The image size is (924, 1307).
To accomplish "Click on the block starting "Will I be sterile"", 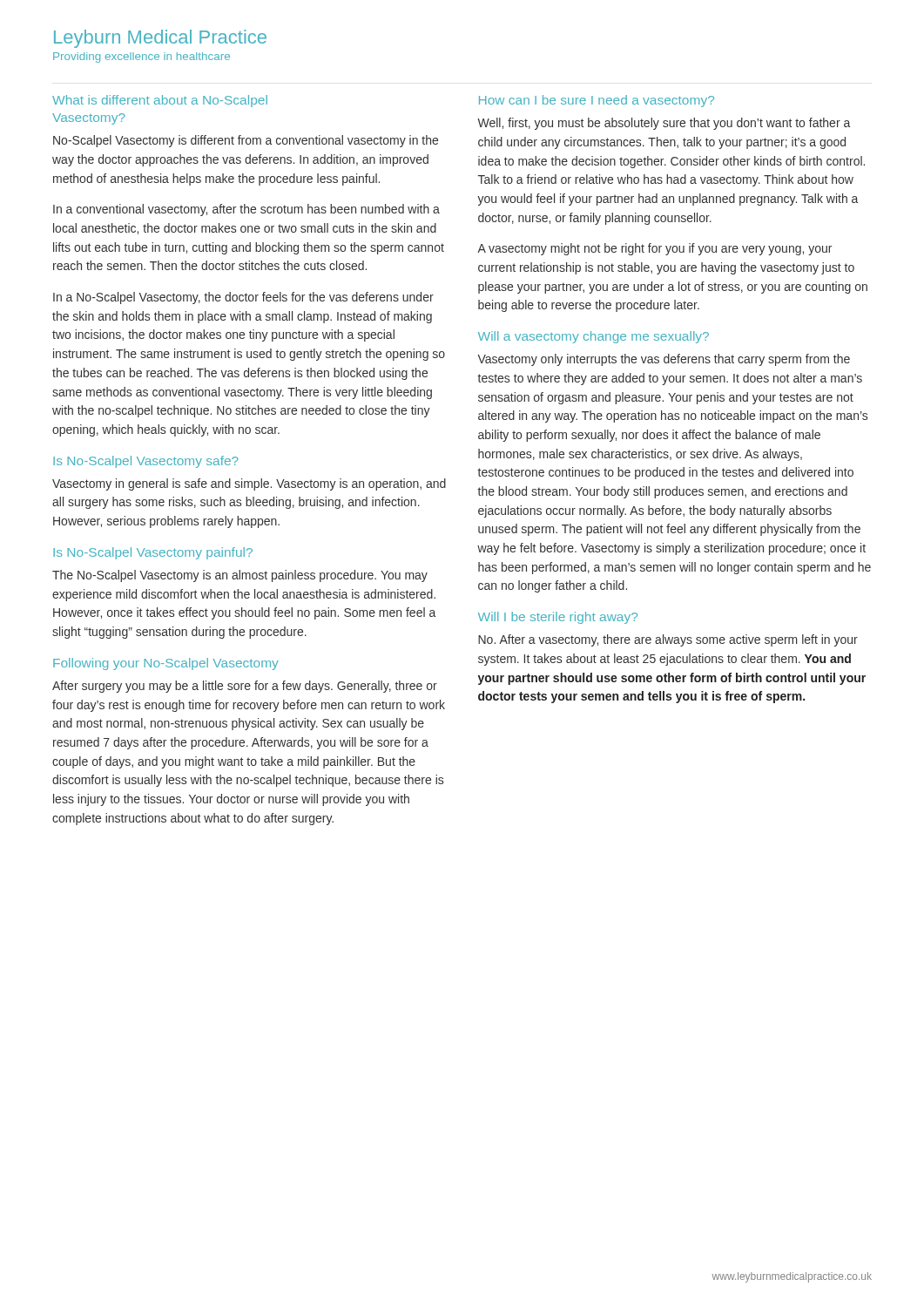I will [558, 618].
